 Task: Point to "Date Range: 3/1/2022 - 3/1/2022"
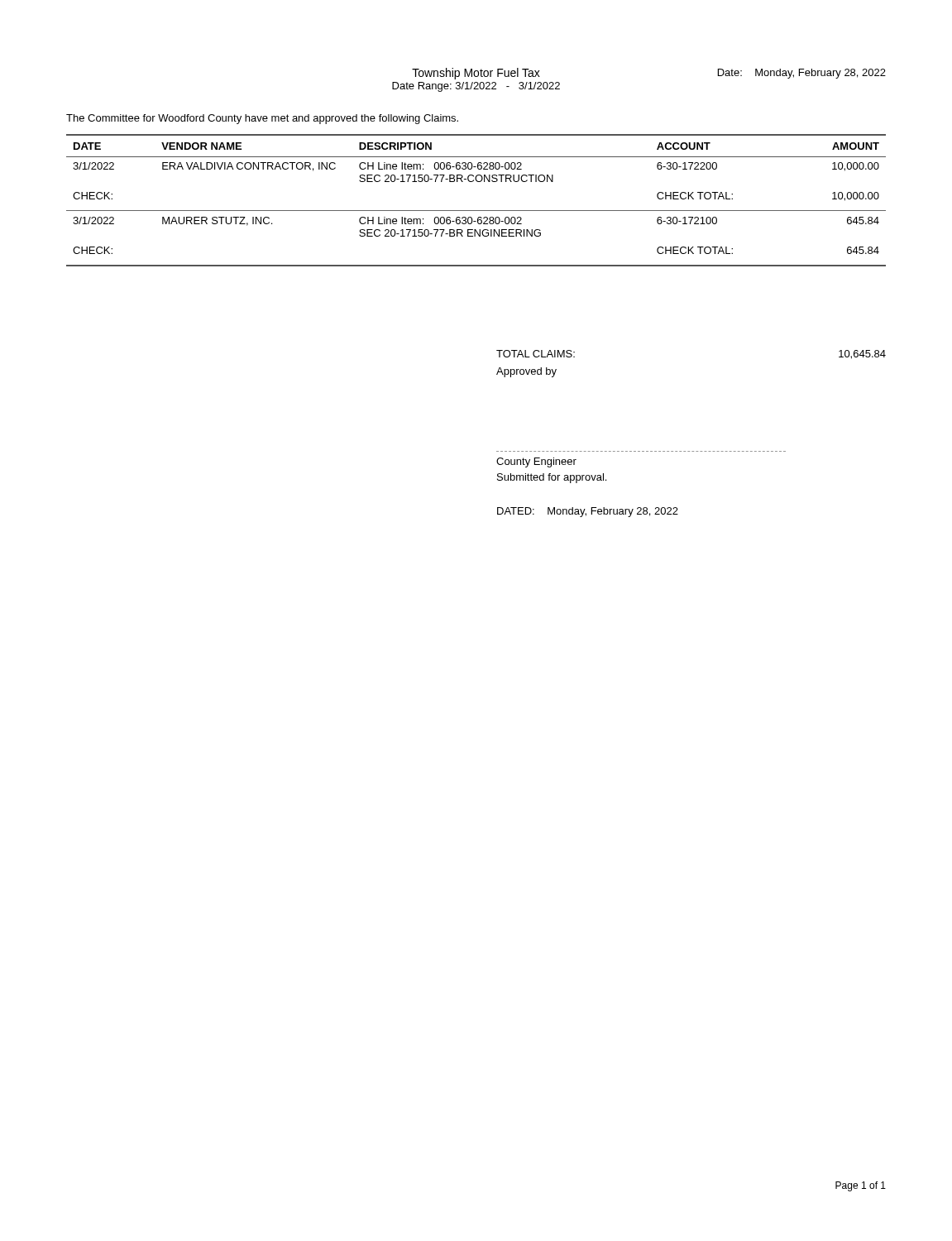point(476,86)
